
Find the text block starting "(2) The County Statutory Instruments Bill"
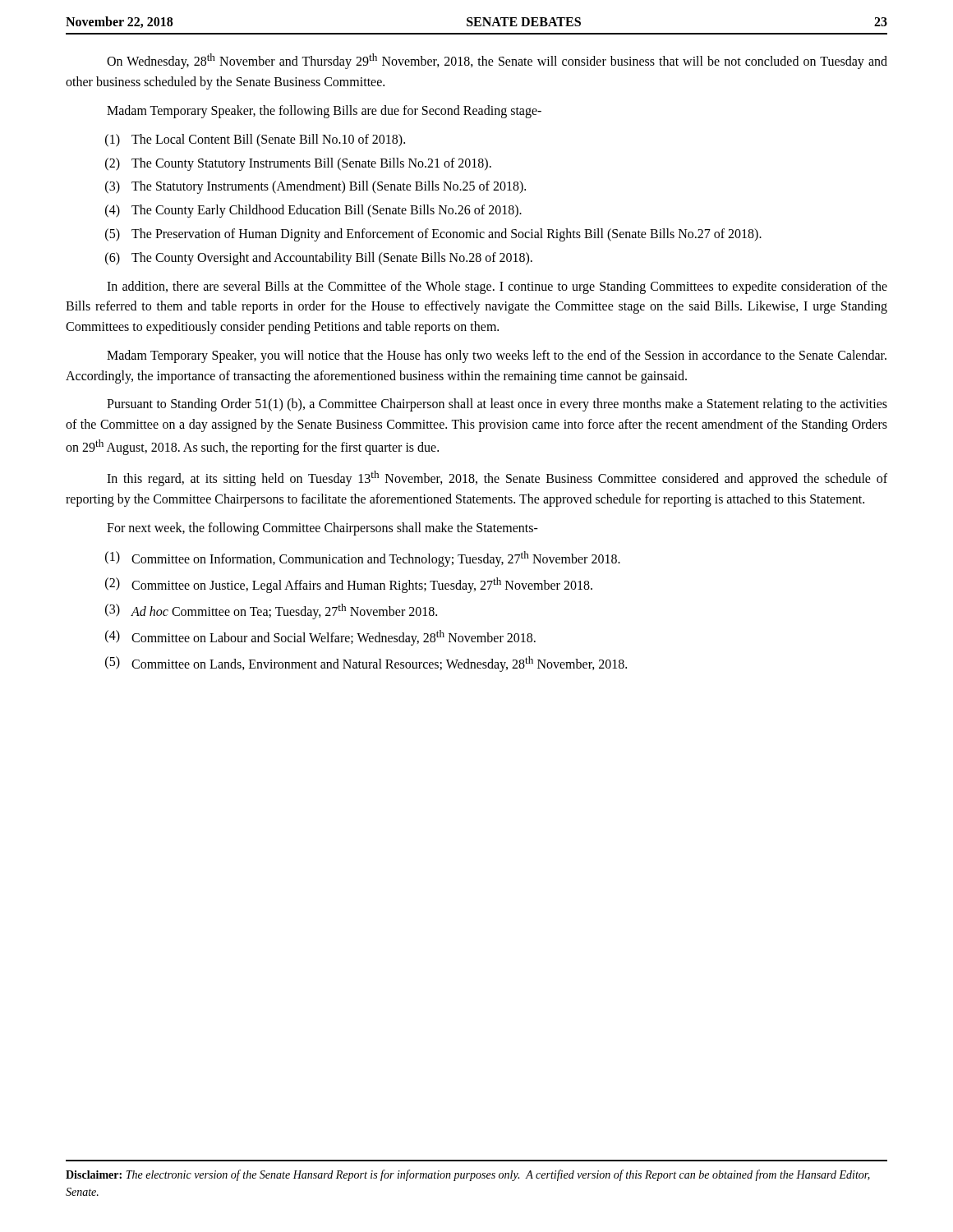click(x=476, y=163)
